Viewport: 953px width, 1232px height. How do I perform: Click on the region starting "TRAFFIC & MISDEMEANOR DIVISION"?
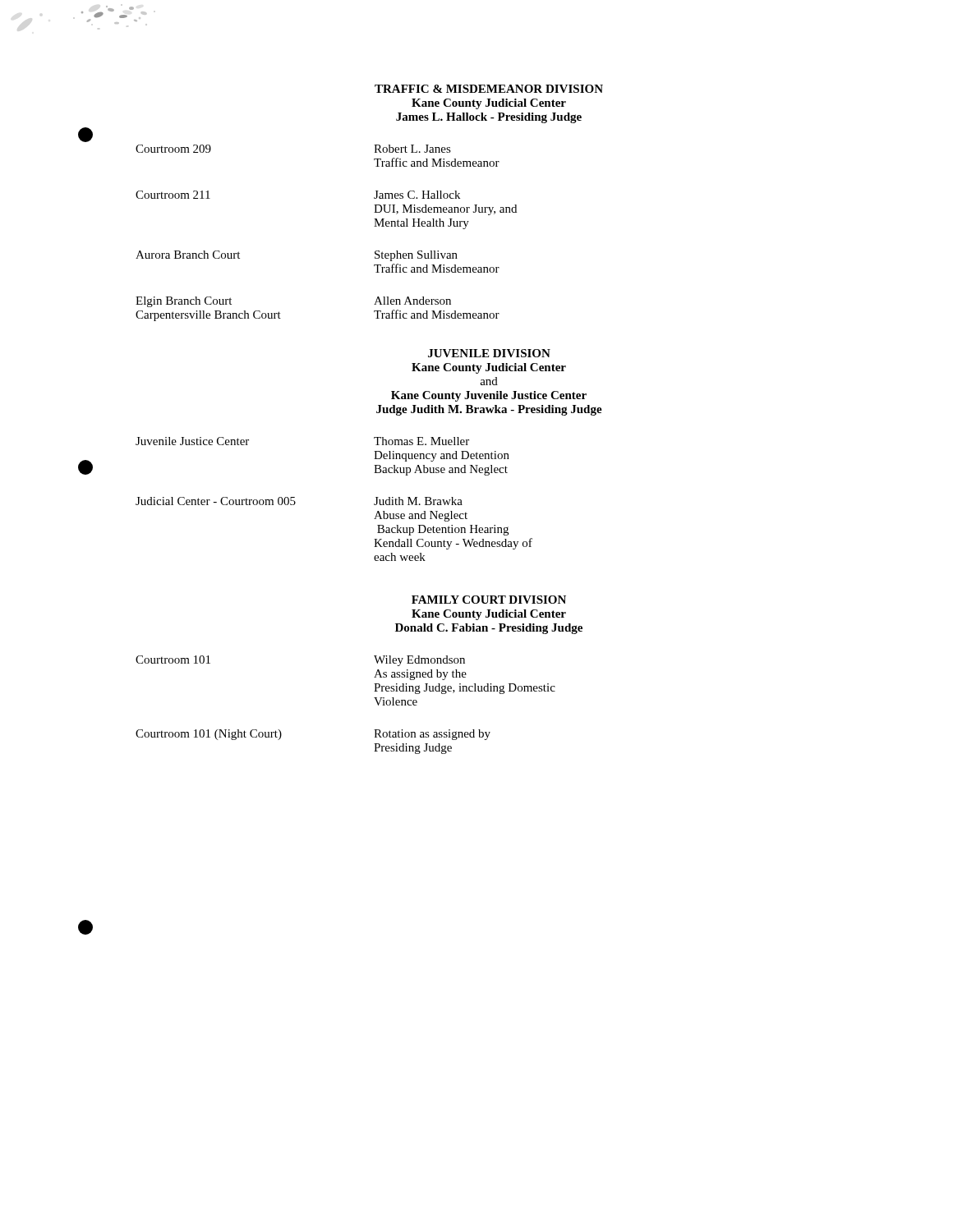(x=489, y=103)
